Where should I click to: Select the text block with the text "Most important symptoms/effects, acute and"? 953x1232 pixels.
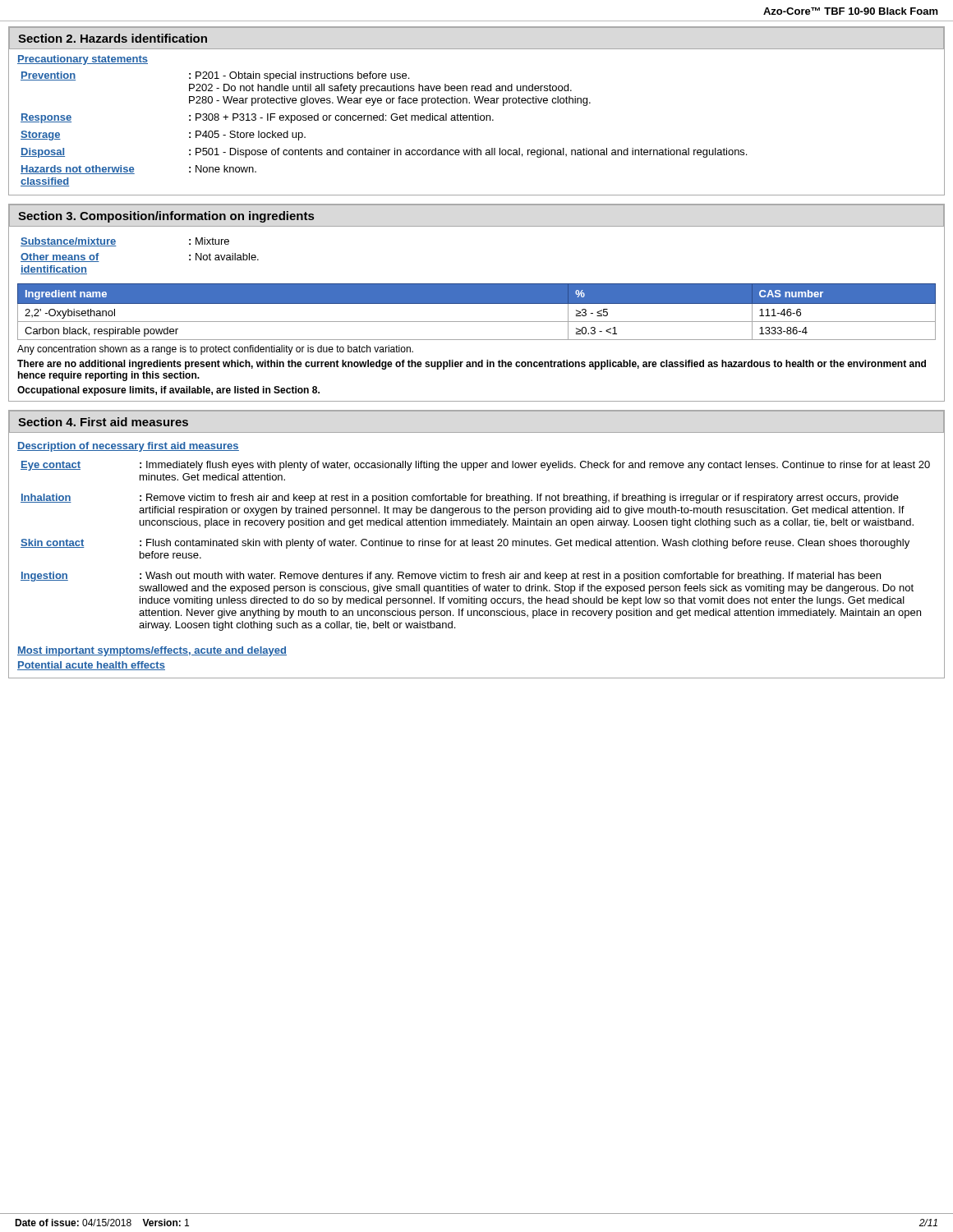(x=152, y=650)
